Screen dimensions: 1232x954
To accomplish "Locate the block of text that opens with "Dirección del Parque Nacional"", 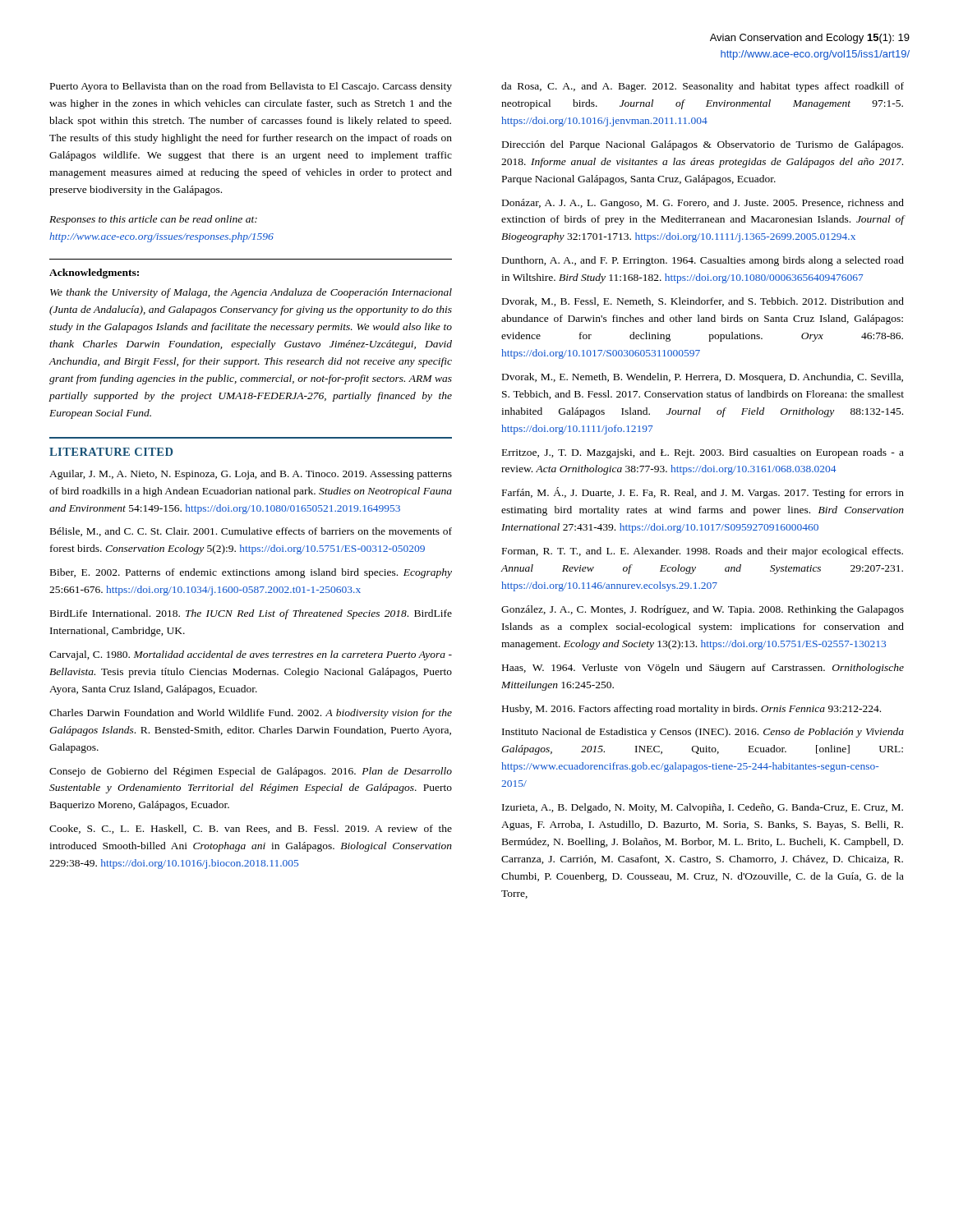I will coord(703,161).
